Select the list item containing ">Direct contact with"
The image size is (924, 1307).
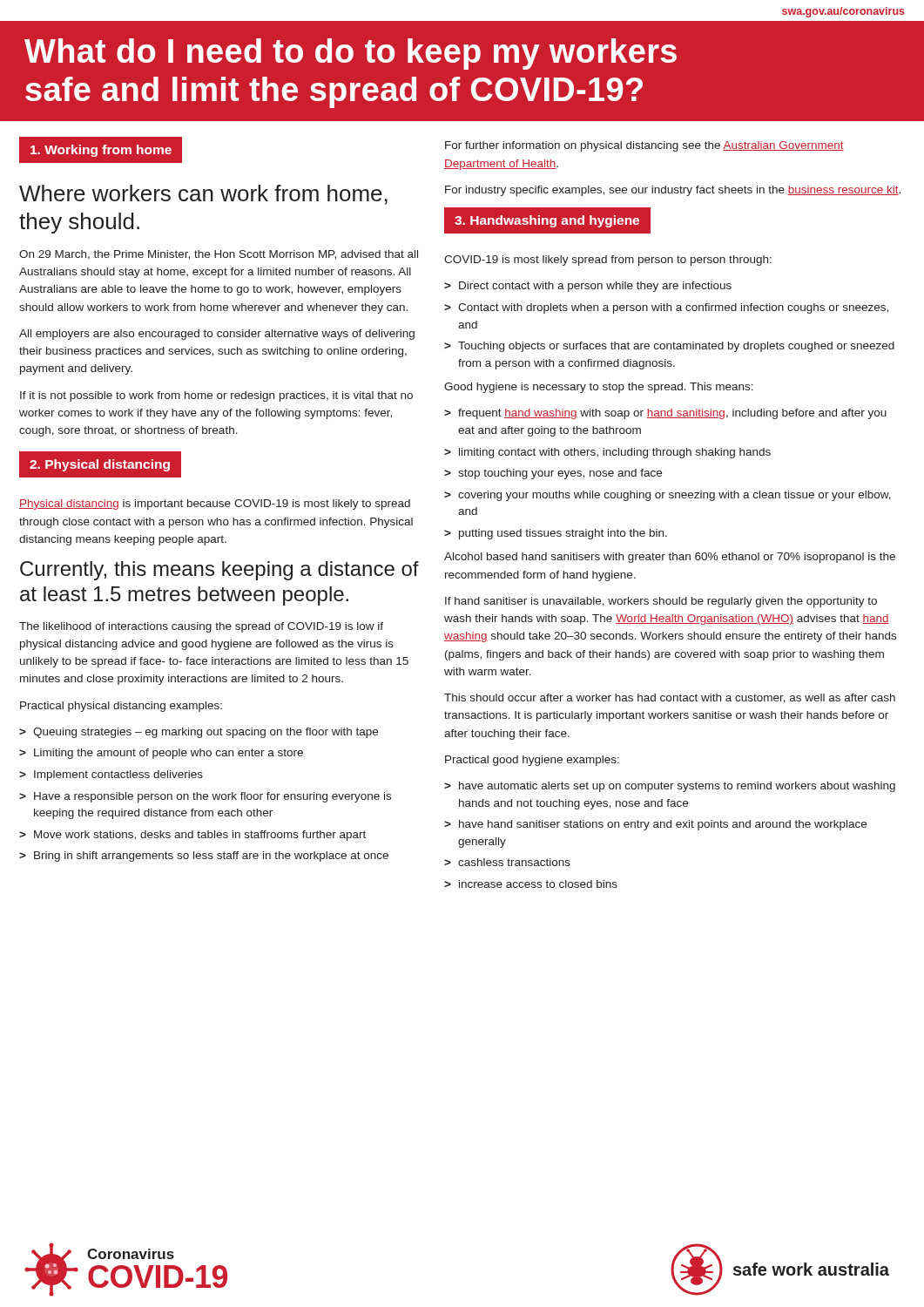click(x=588, y=286)
